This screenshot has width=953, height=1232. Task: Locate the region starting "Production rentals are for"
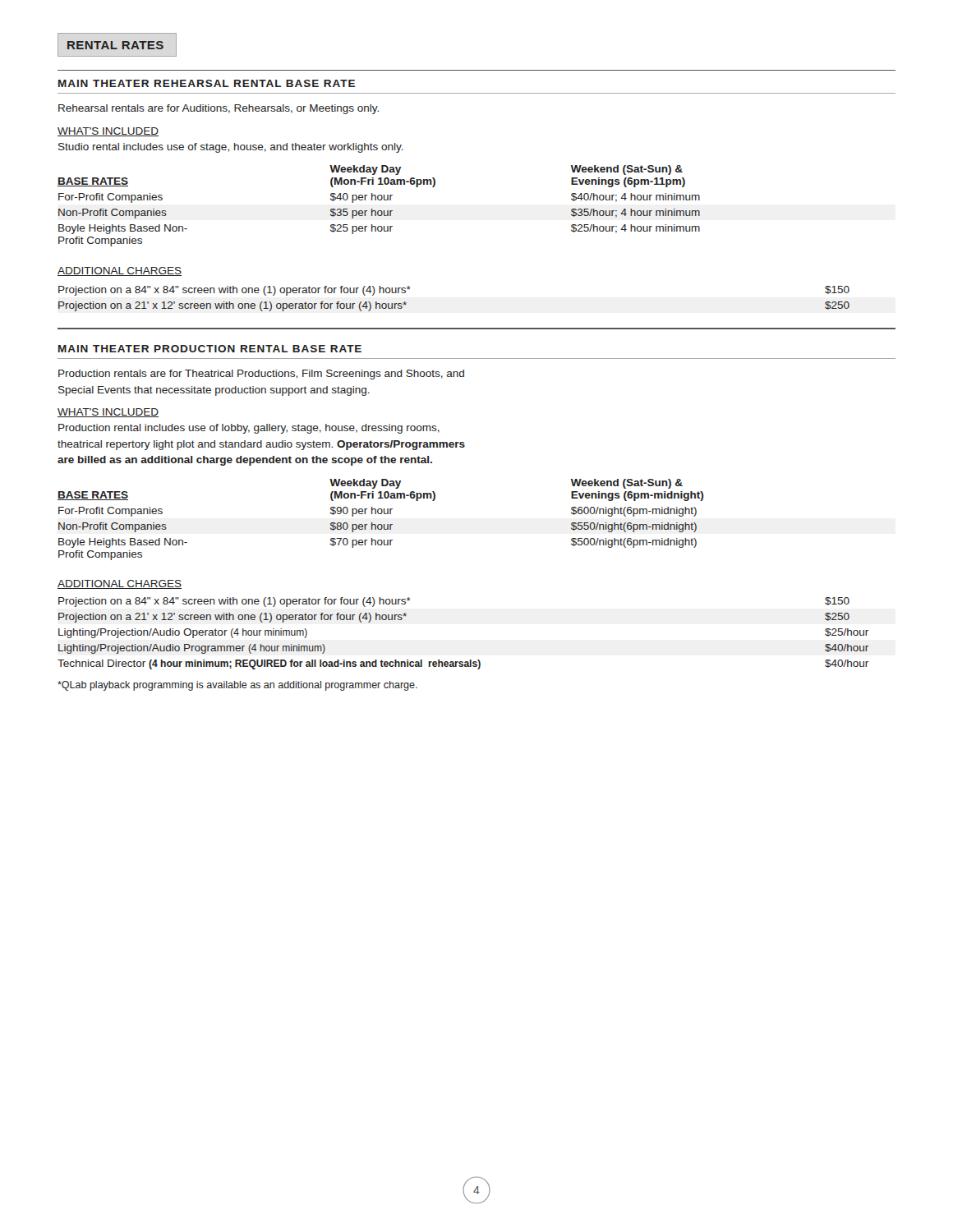click(261, 381)
